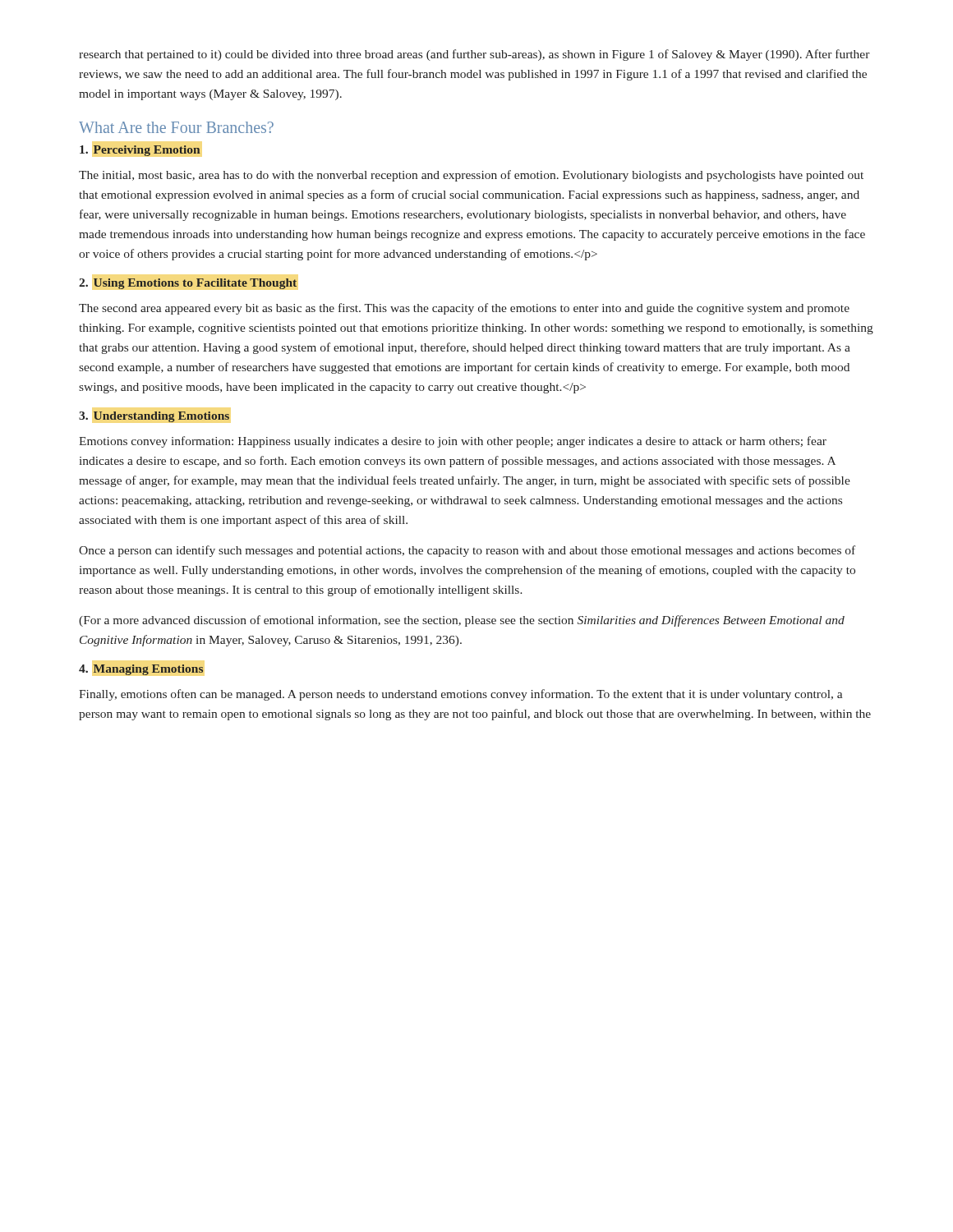Find the block on this page that starts "The second area appeared every bit"

point(476,348)
